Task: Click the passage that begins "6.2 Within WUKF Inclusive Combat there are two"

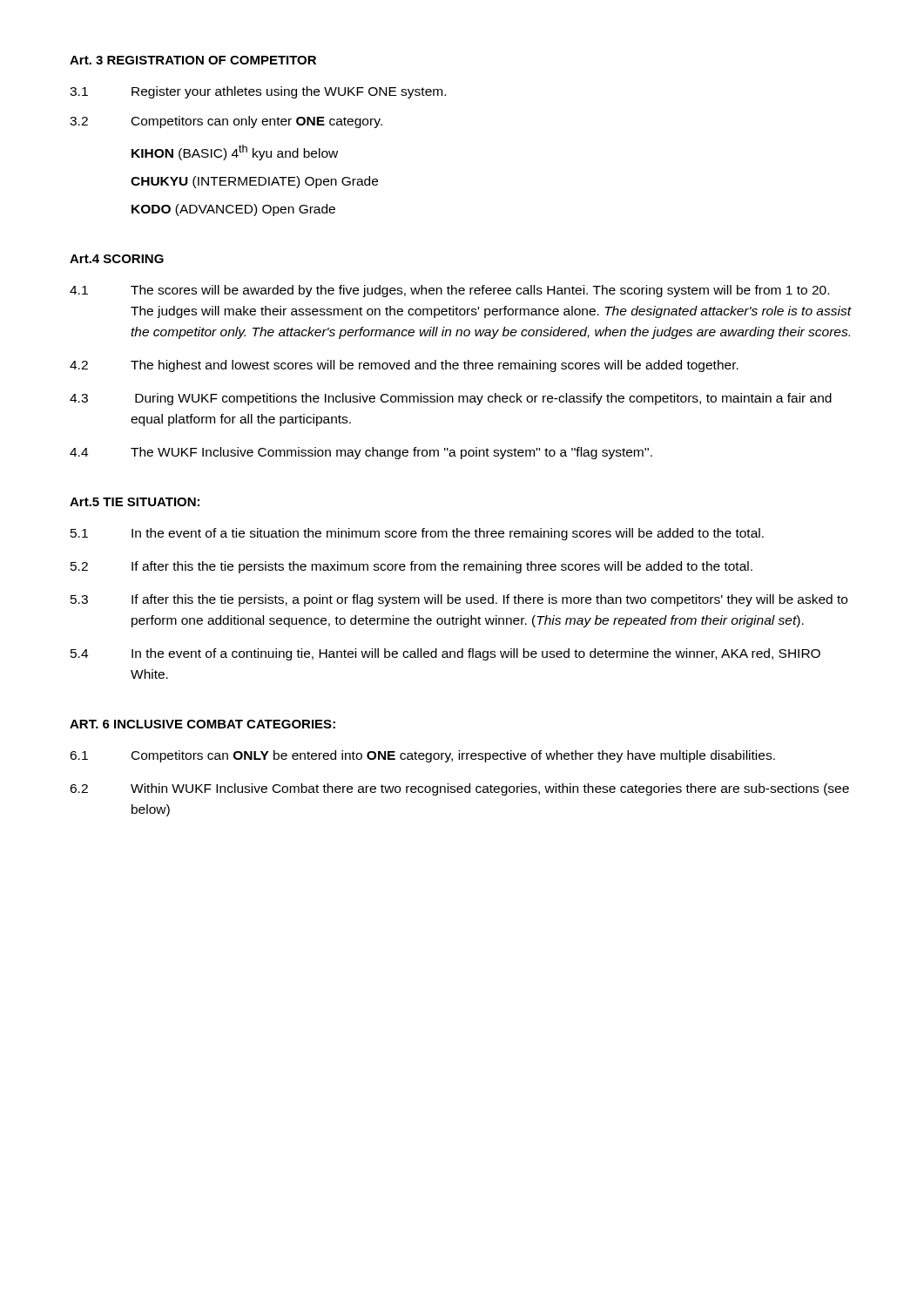Action: pyautogui.click(x=462, y=799)
